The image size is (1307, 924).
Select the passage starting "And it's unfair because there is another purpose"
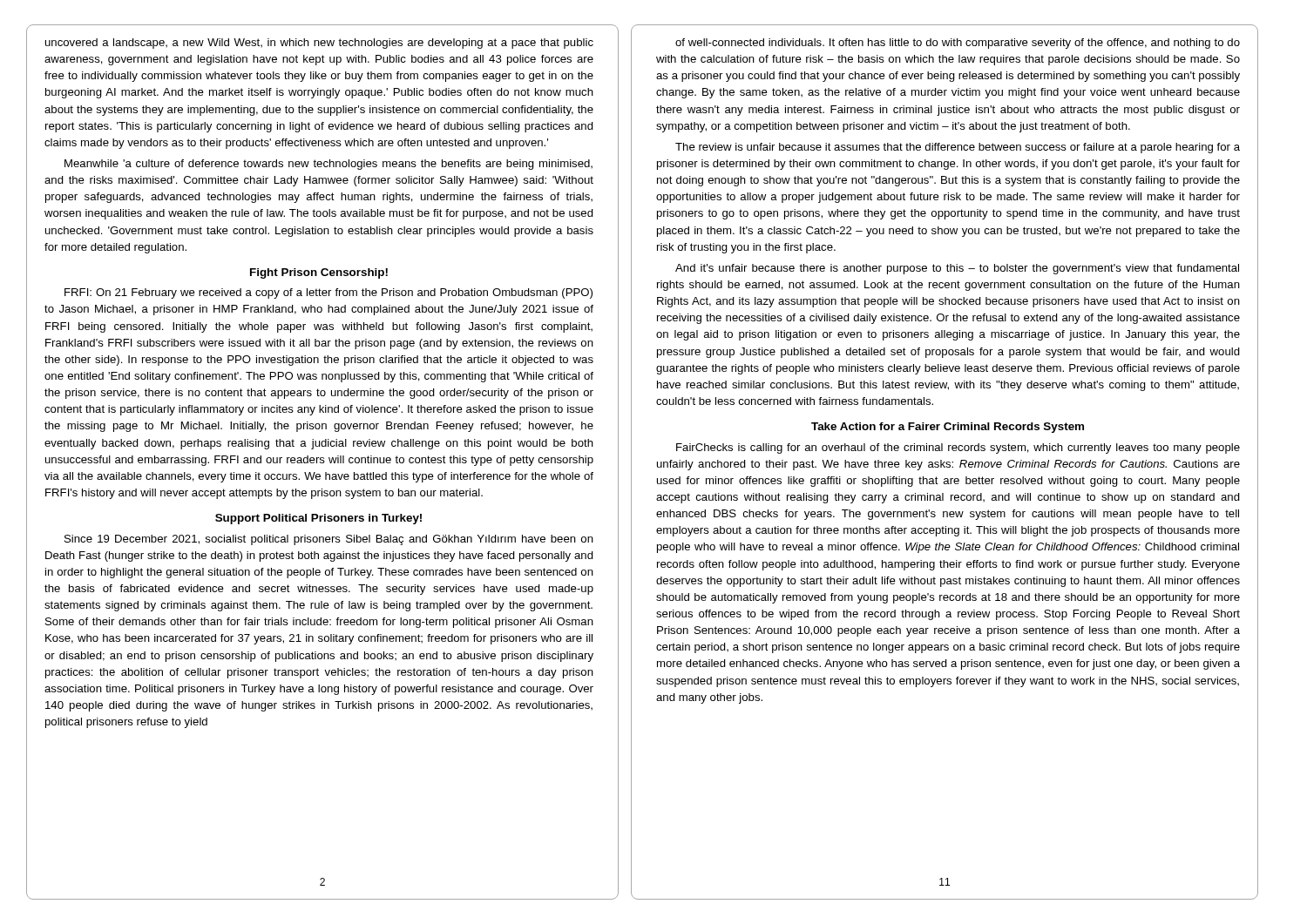[x=948, y=334]
